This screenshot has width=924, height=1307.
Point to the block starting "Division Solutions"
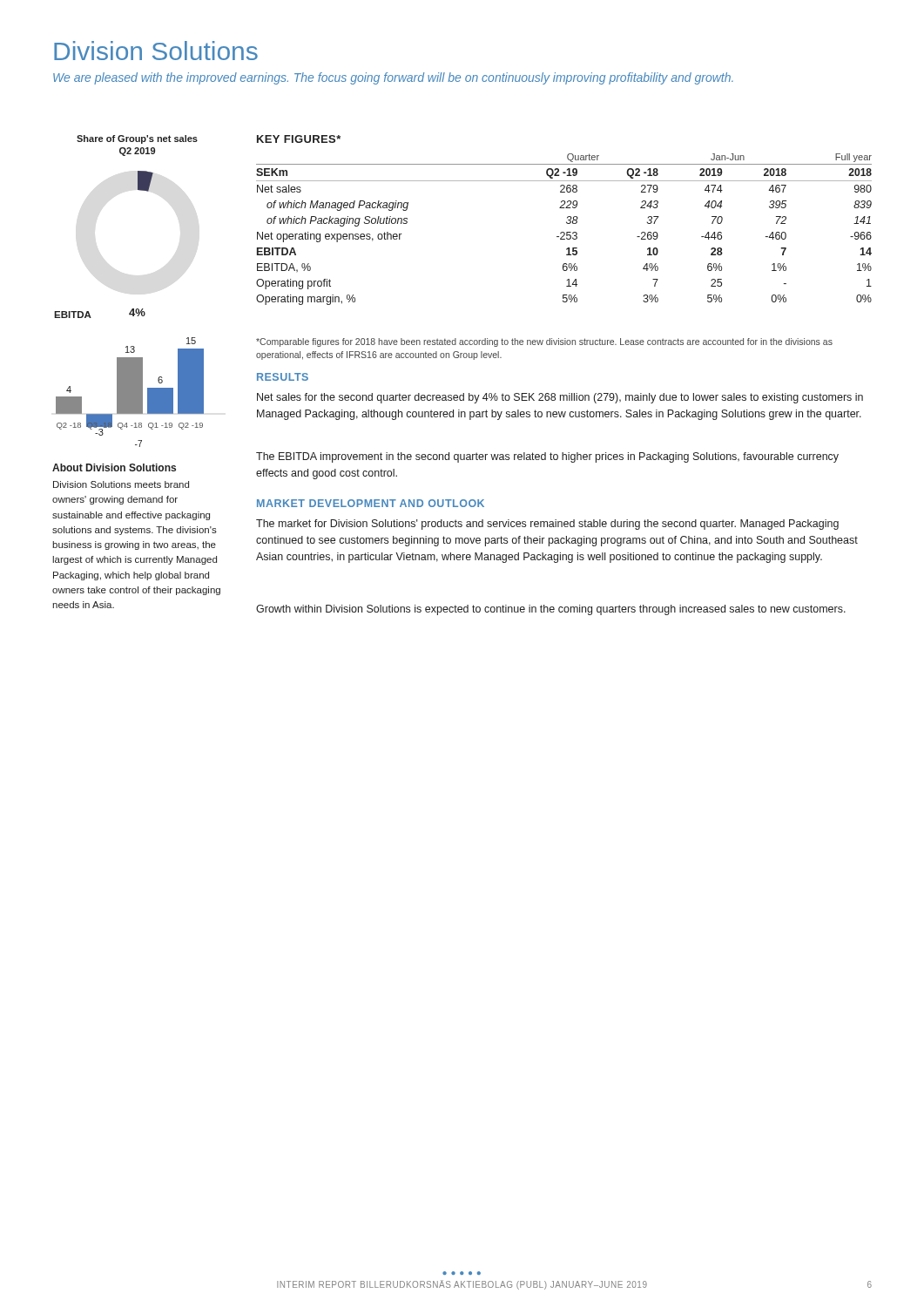156,51
